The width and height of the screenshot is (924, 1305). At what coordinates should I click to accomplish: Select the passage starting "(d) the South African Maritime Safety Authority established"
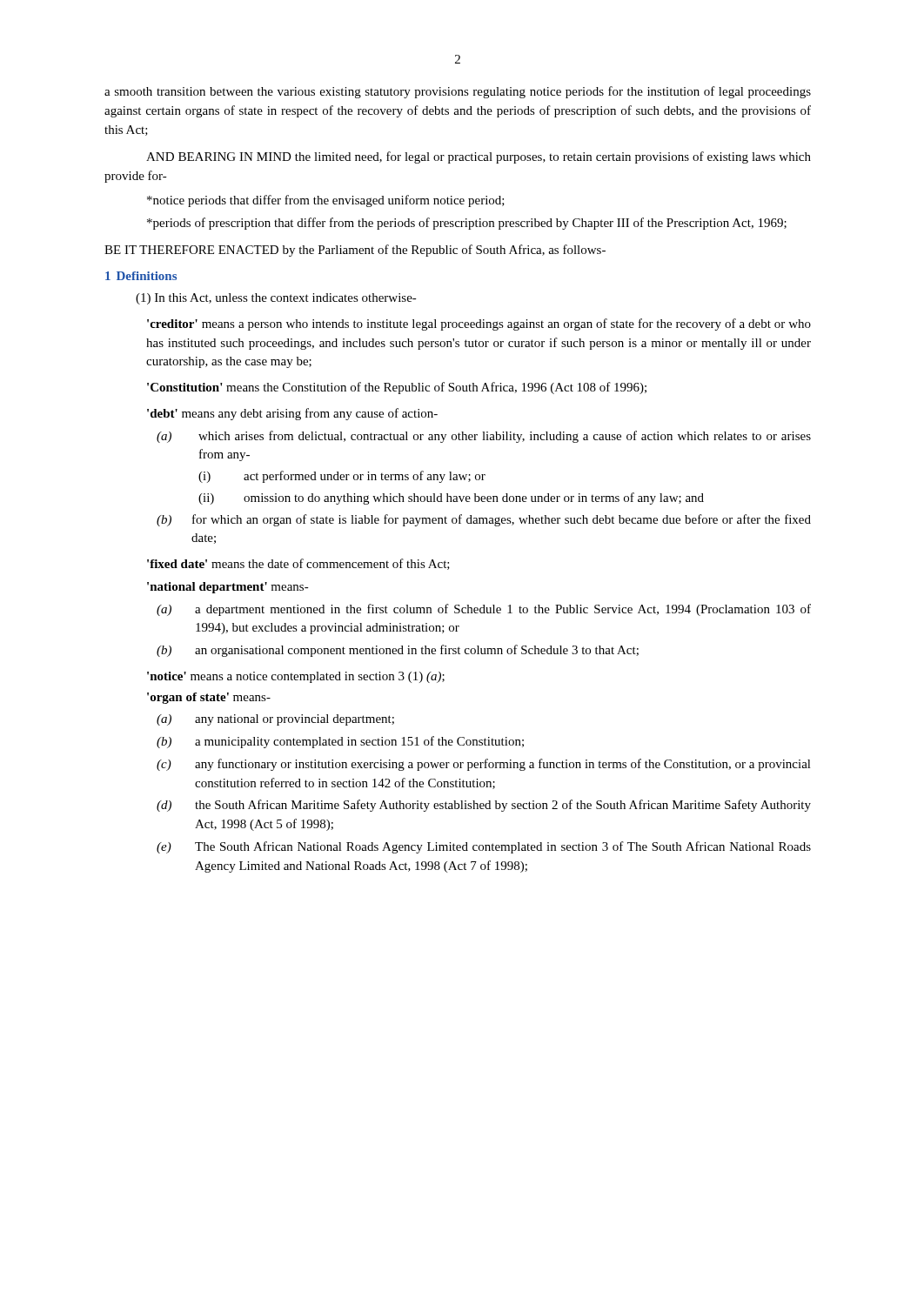[458, 815]
